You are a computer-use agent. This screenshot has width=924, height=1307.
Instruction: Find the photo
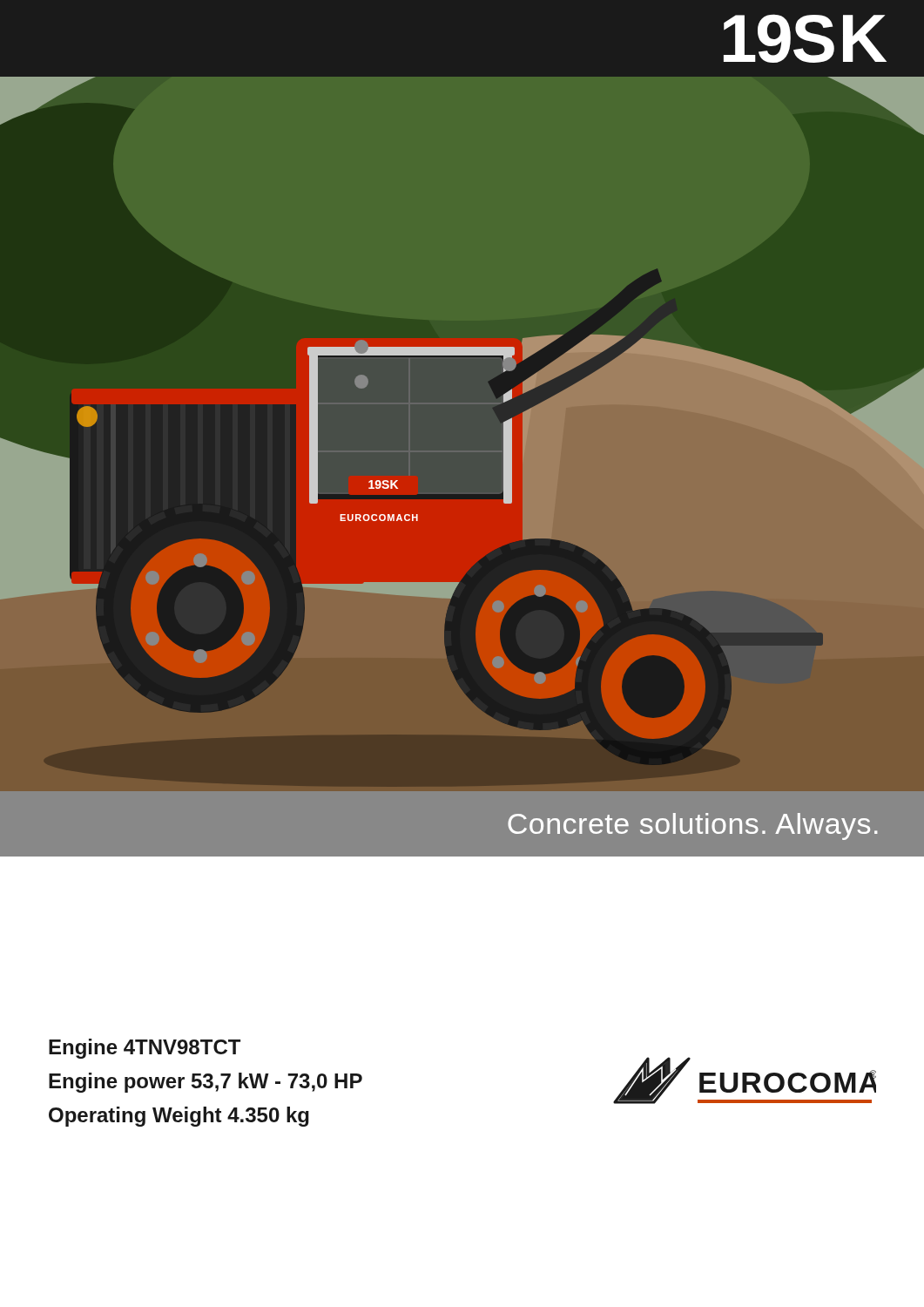462,434
